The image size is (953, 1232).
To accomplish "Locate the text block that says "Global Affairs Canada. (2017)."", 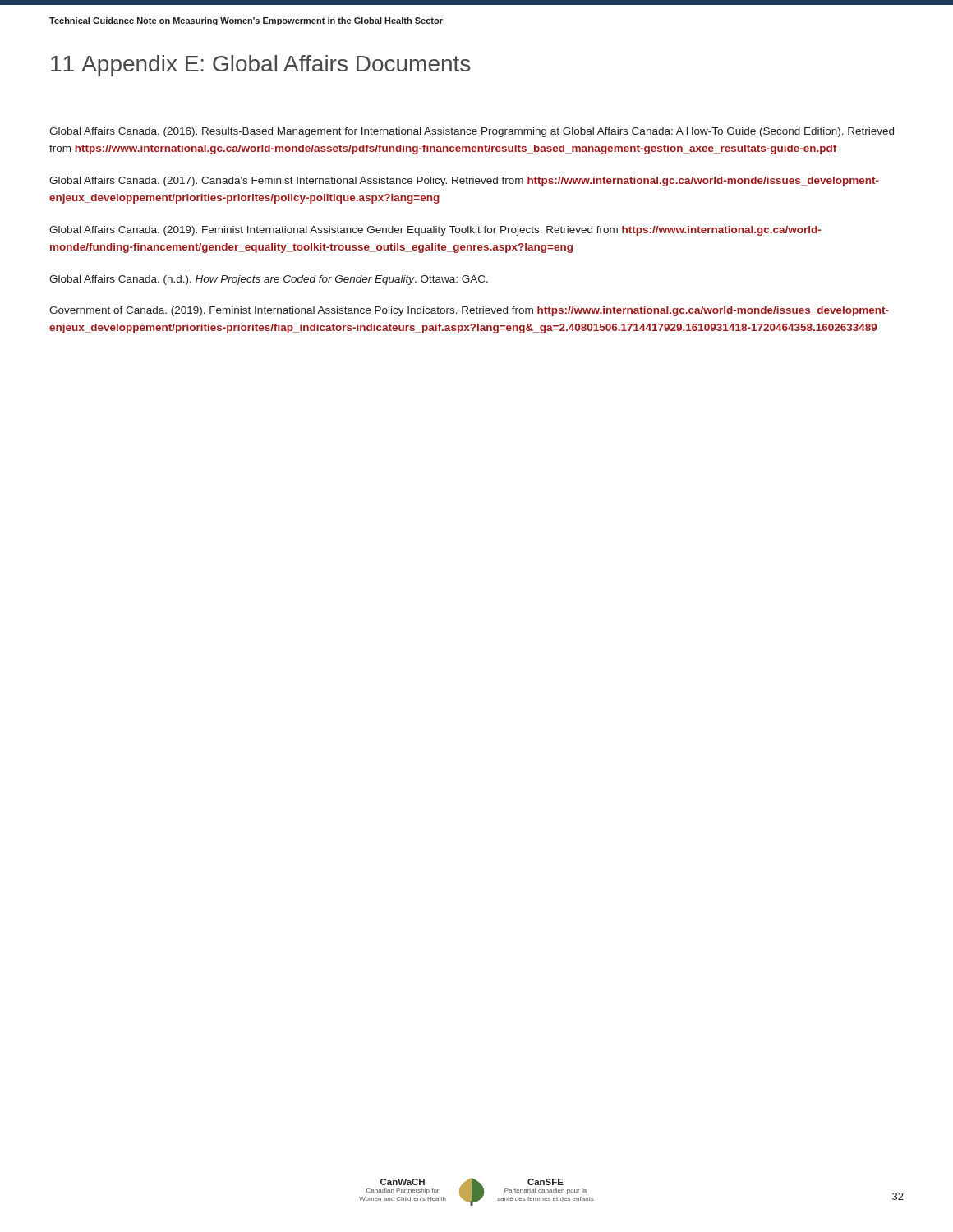I will click(x=464, y=189).
